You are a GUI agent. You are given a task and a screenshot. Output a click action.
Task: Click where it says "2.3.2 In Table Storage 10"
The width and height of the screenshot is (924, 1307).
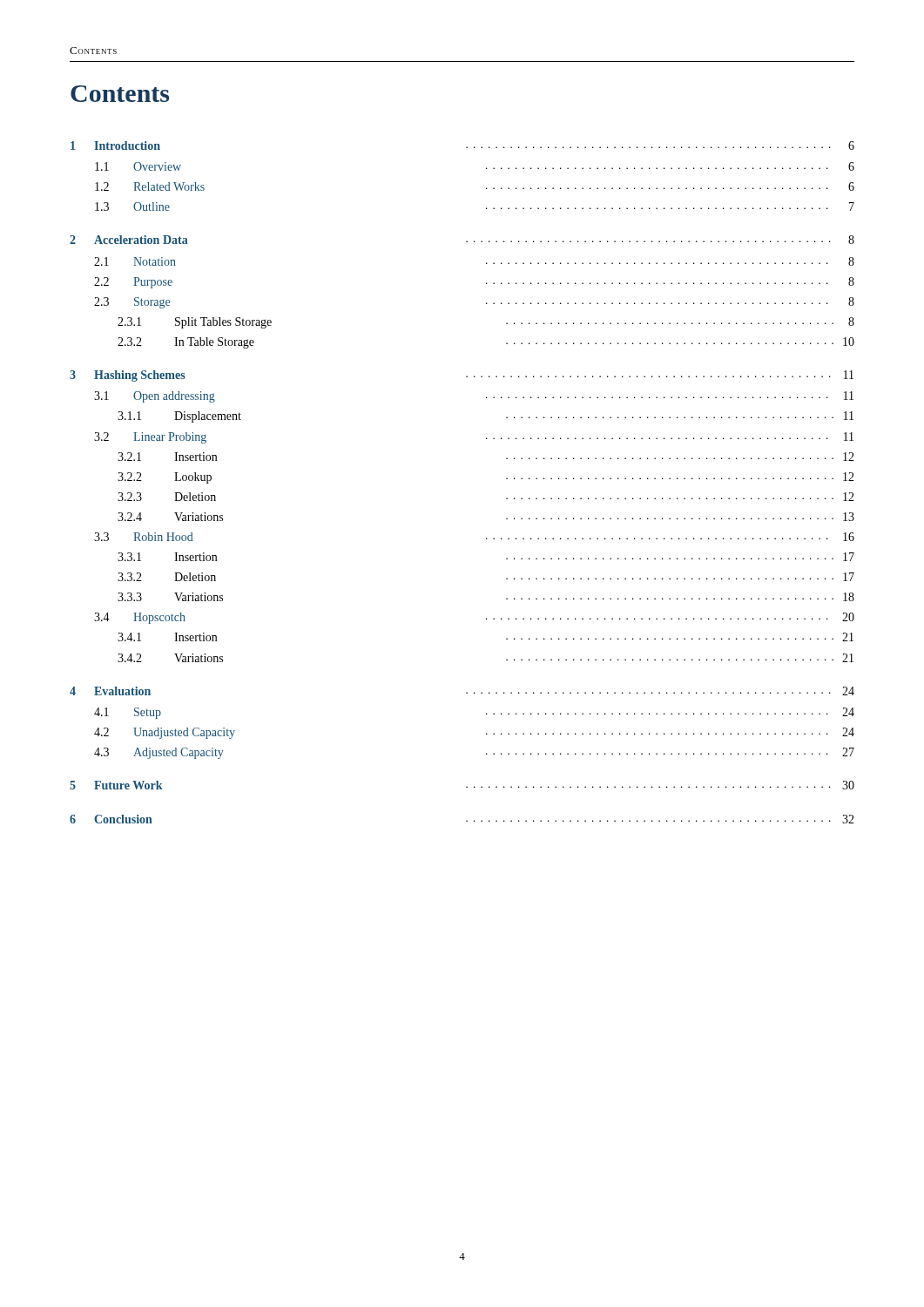tap(131, 343)
